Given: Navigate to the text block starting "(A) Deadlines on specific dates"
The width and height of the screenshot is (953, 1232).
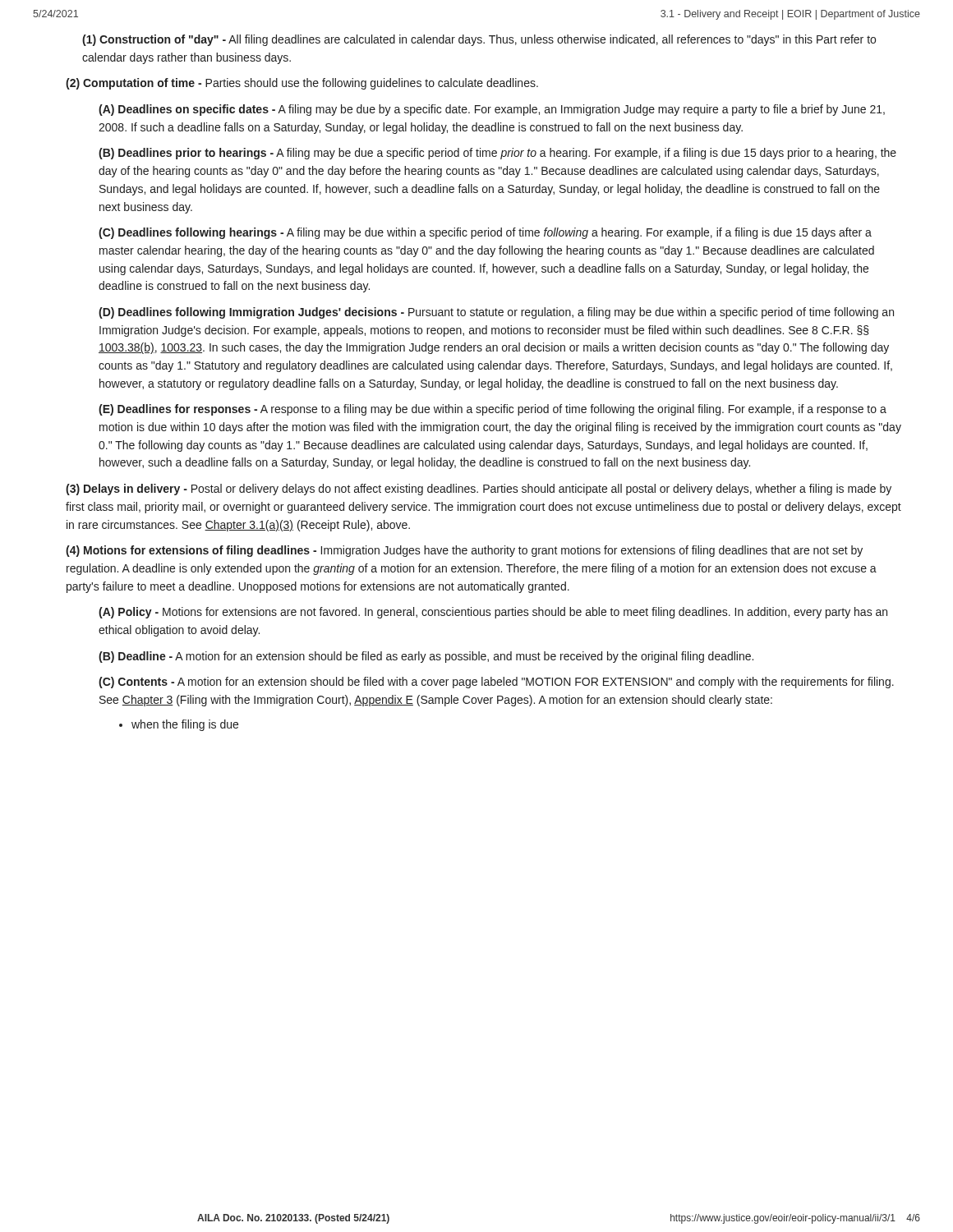Looking at the screenshot, I should tap(492, 118).
